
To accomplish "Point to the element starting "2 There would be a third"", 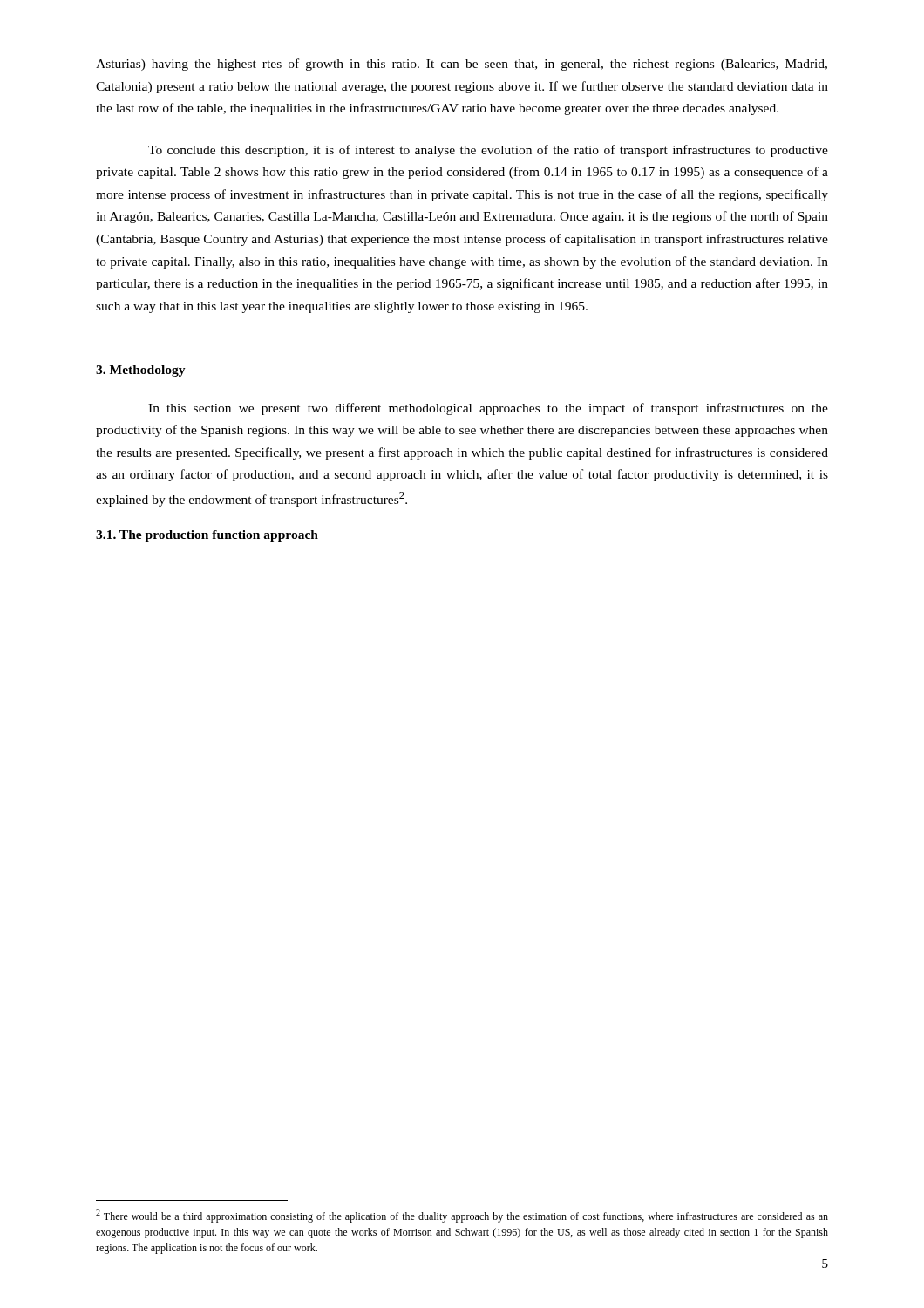I will click(462, 1231).
